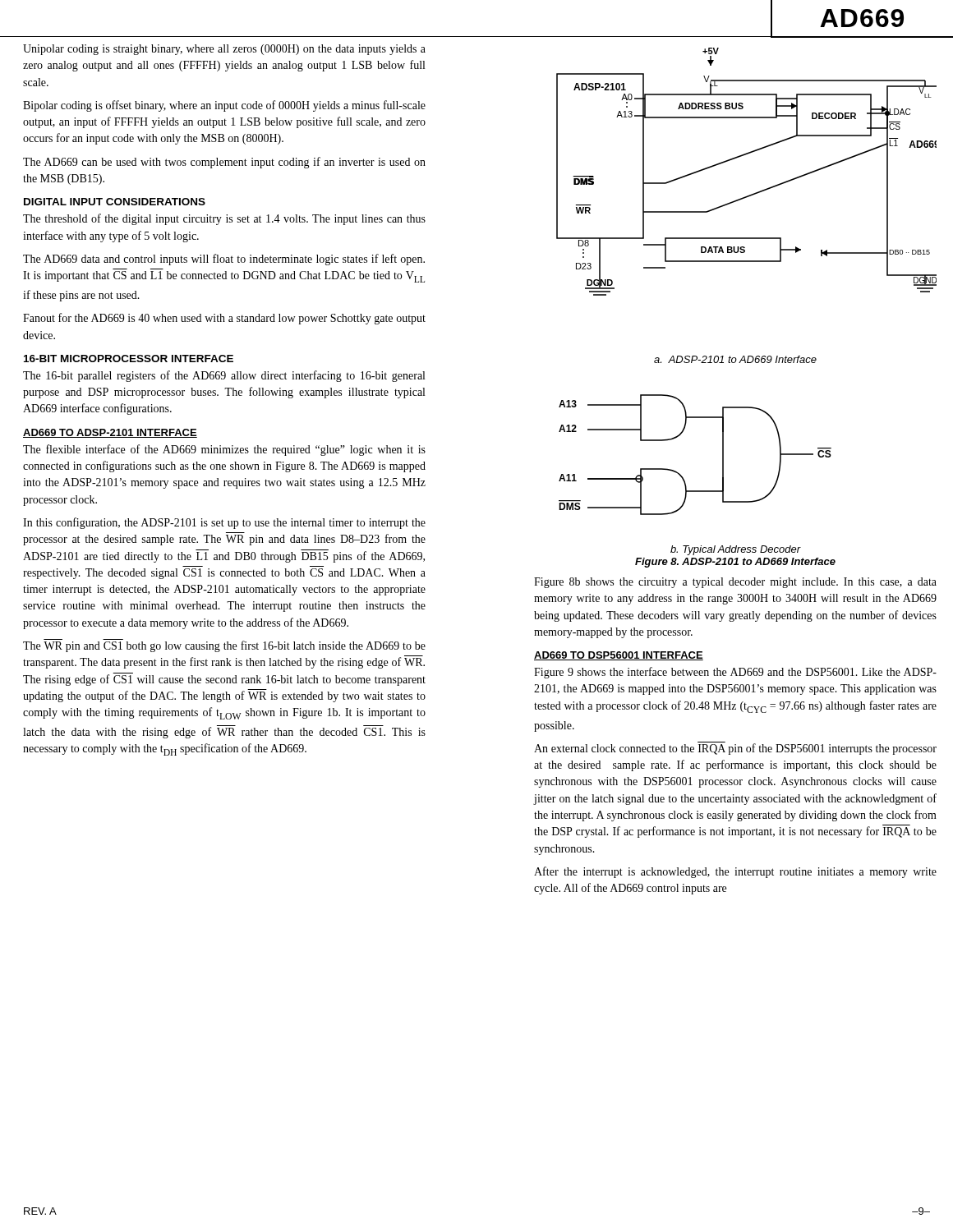Find the text block that reads "The 16-bit parallel registers of"
Image resolution: width=953 pixels, height=1232 pixels.
pos(224,393)
